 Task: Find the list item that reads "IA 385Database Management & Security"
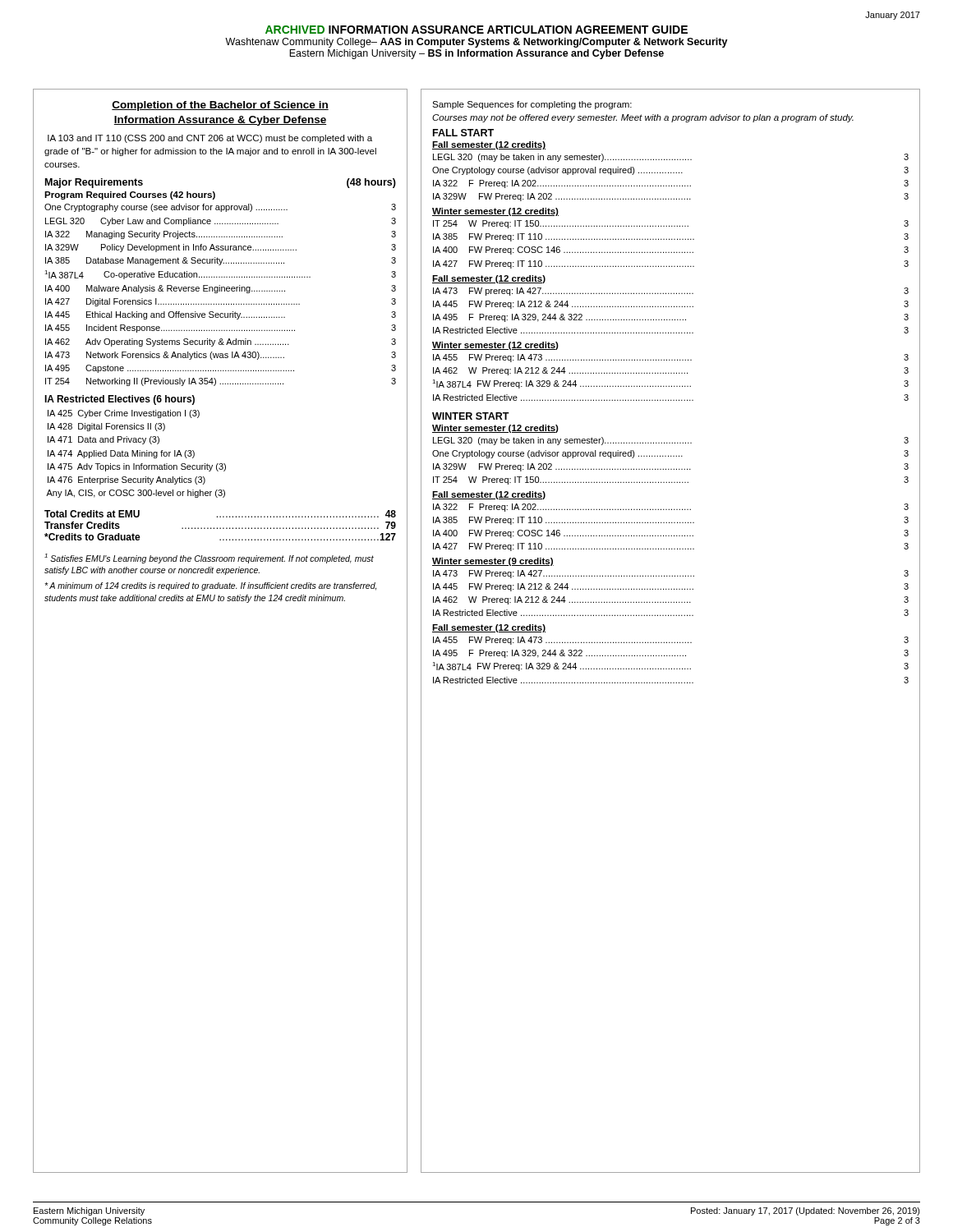[x=220, y=261]
